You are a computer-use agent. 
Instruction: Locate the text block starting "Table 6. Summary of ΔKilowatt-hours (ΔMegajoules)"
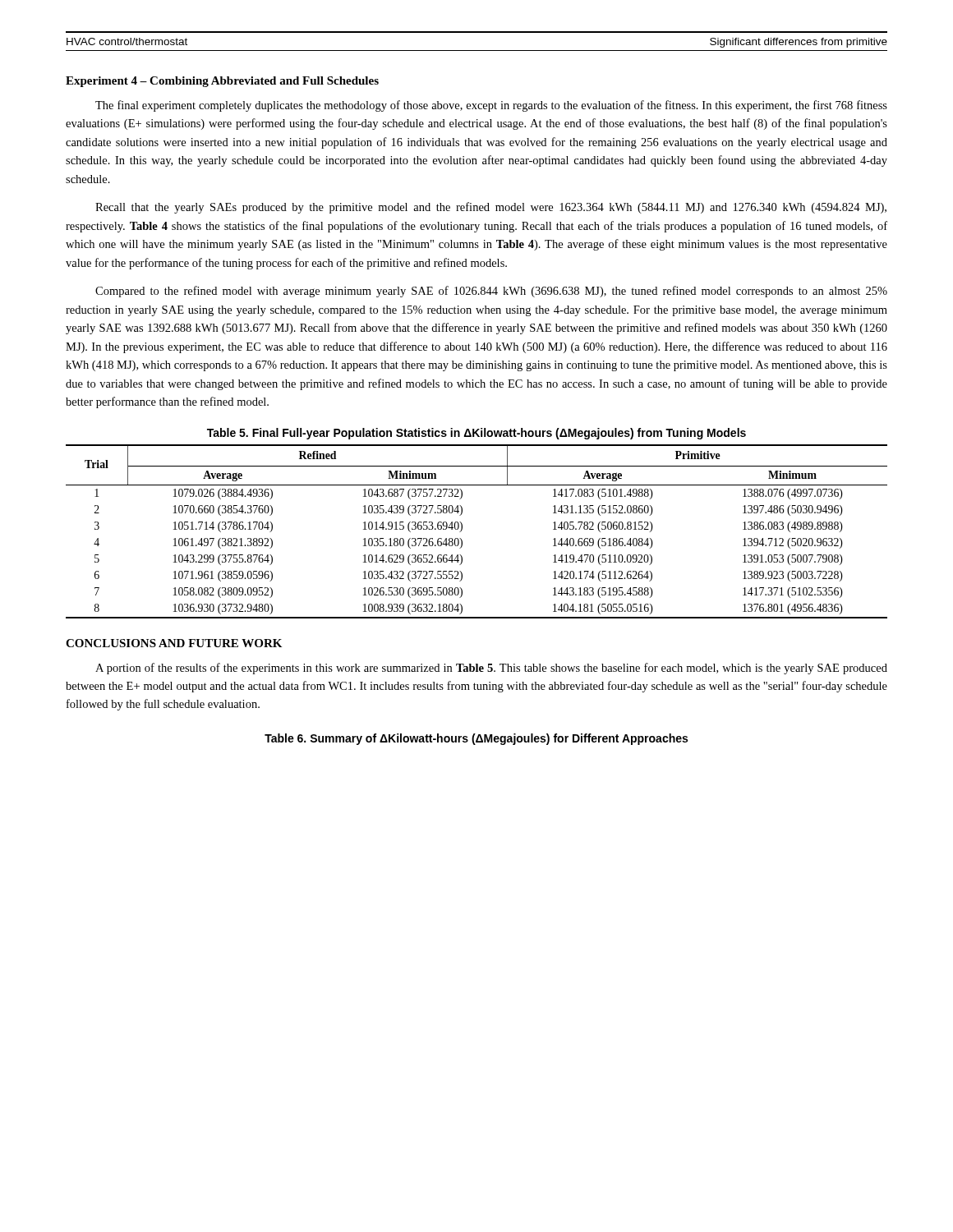[x=476, y=738]
